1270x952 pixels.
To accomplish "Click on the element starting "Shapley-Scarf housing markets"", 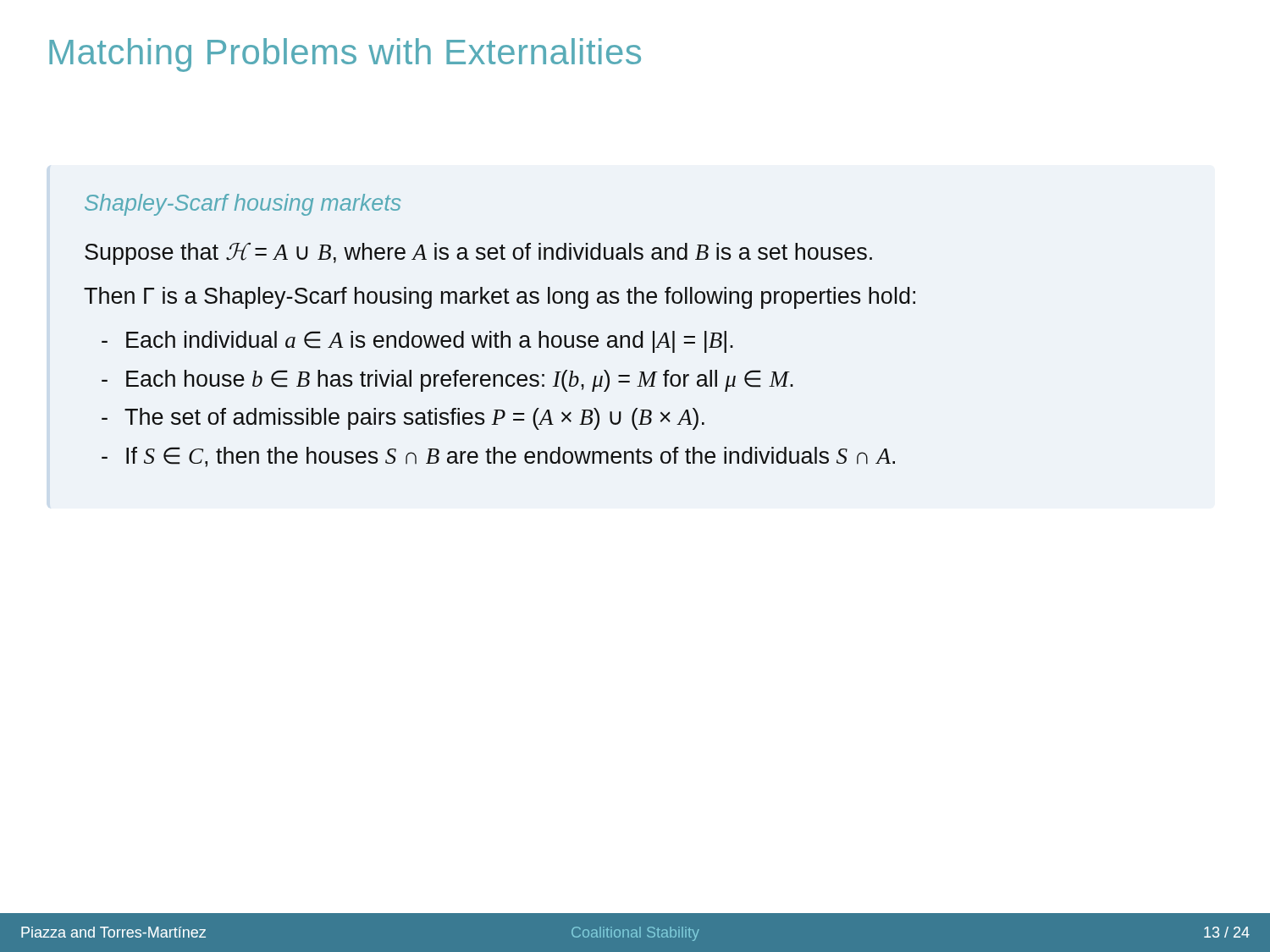I will [243, 205].
